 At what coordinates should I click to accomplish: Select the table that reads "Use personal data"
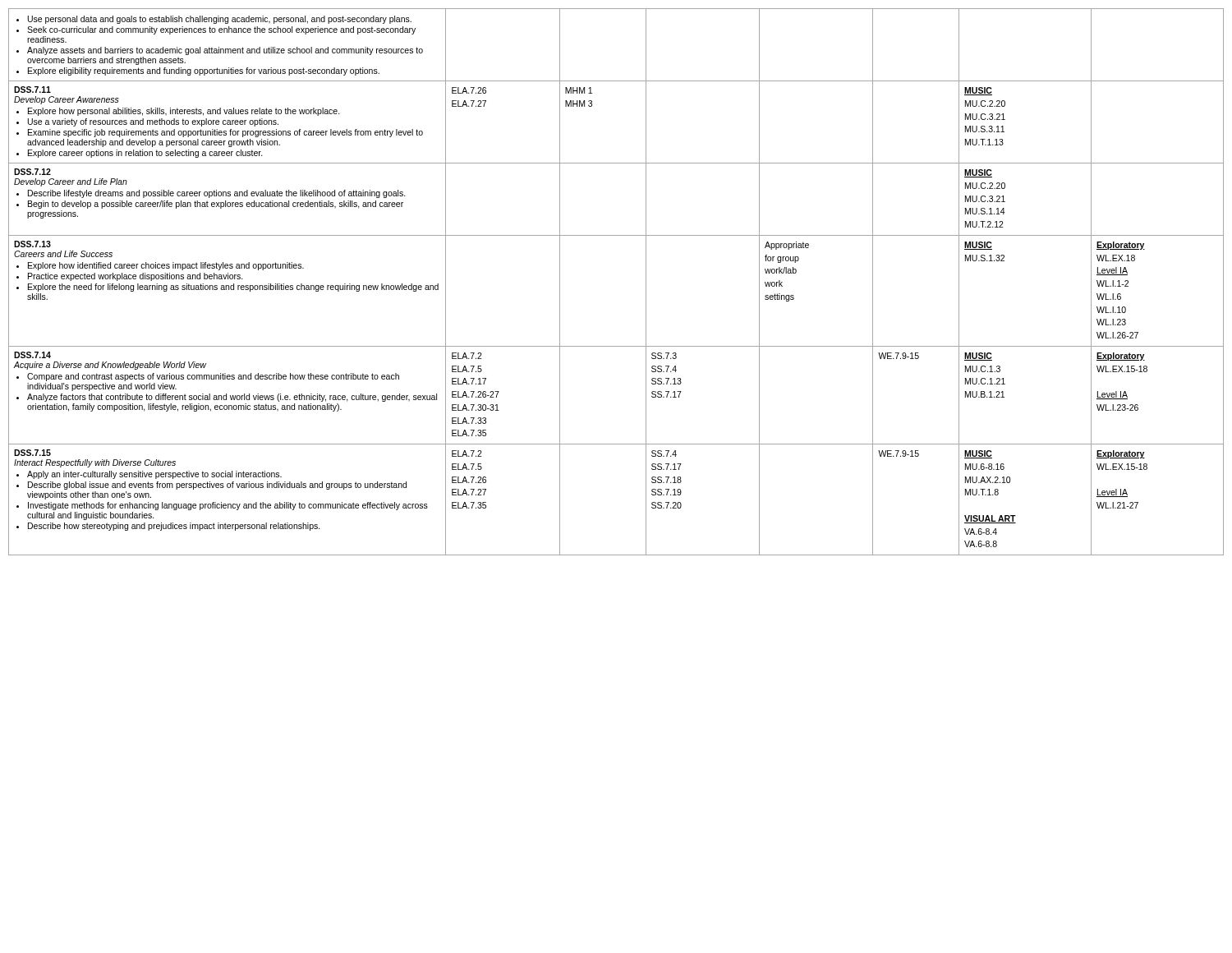pyautogui.click(x=616, y=282)
